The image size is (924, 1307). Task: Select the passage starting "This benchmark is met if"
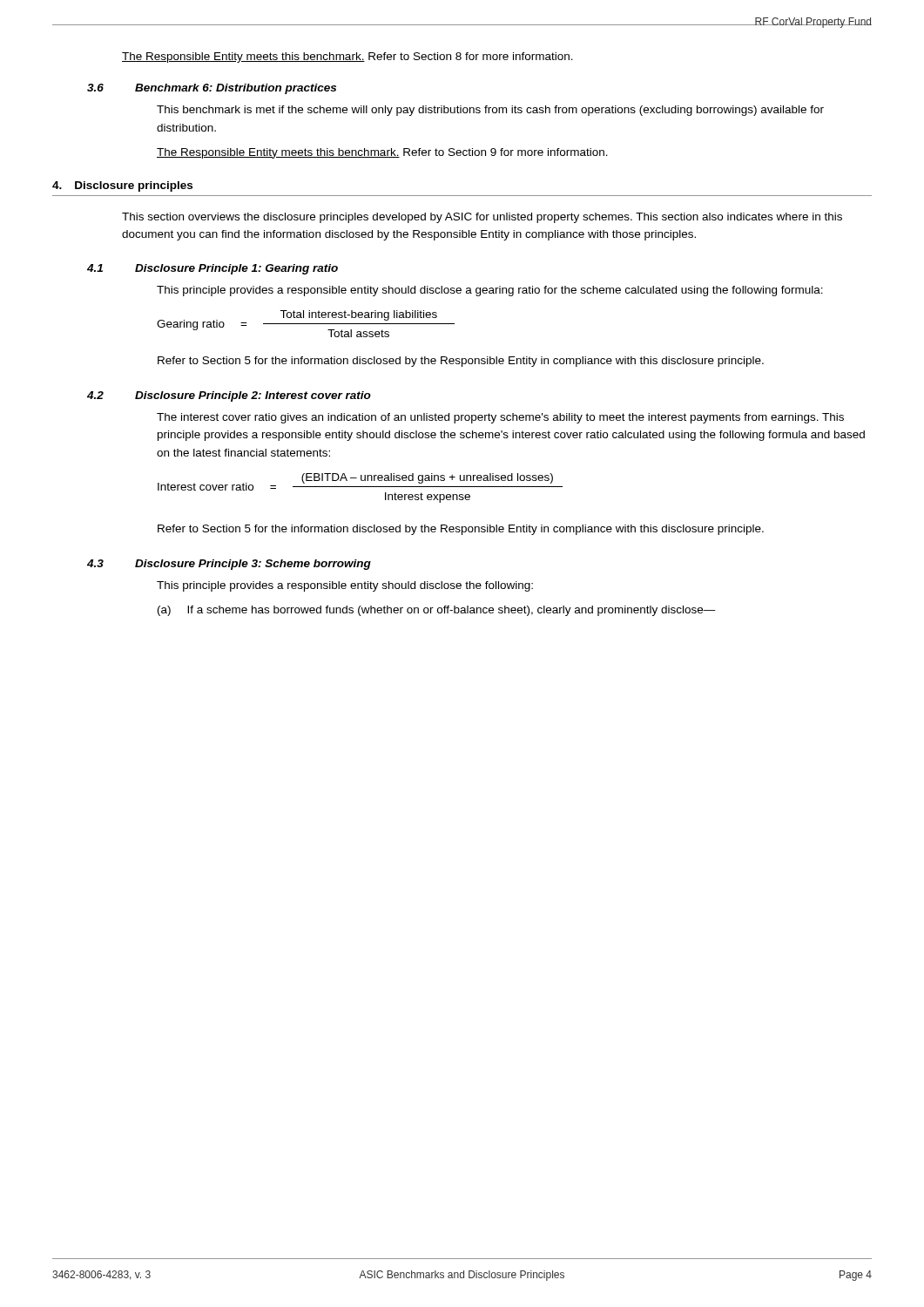pyautogui.click(x=514, y=119)
